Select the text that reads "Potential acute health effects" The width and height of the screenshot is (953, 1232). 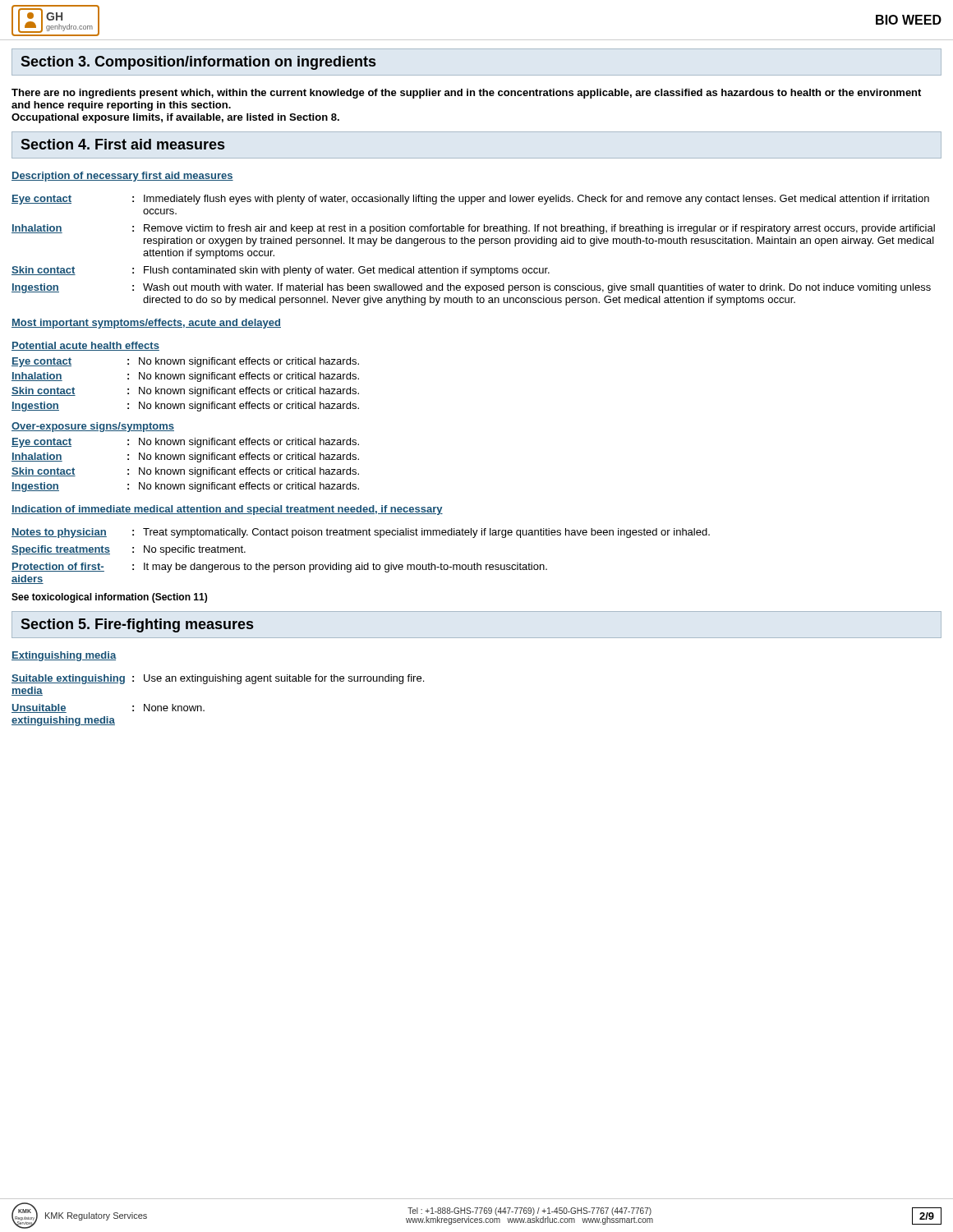click(x=85, y=346)
